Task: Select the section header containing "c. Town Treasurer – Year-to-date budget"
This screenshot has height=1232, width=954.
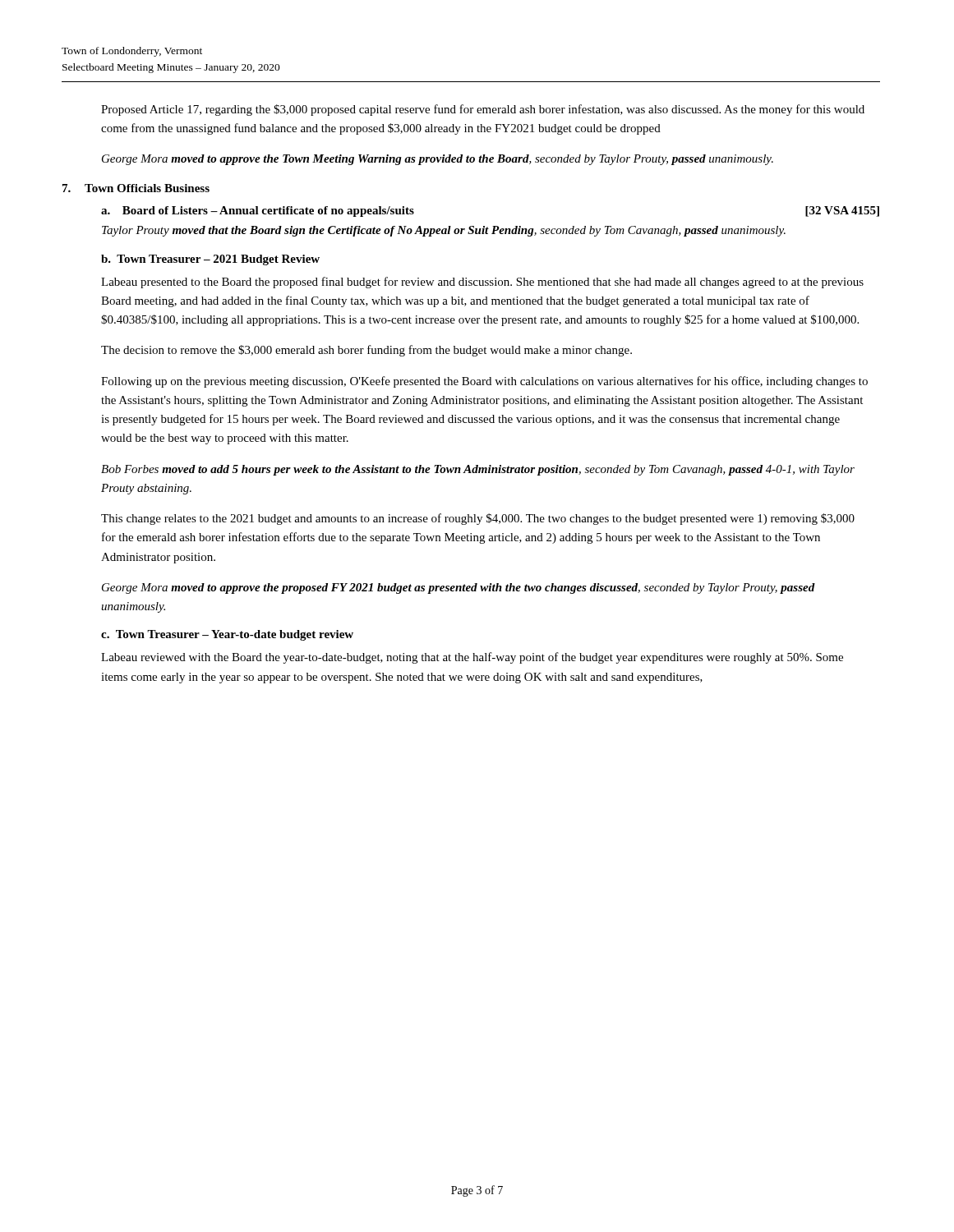Action: [227, 634]
